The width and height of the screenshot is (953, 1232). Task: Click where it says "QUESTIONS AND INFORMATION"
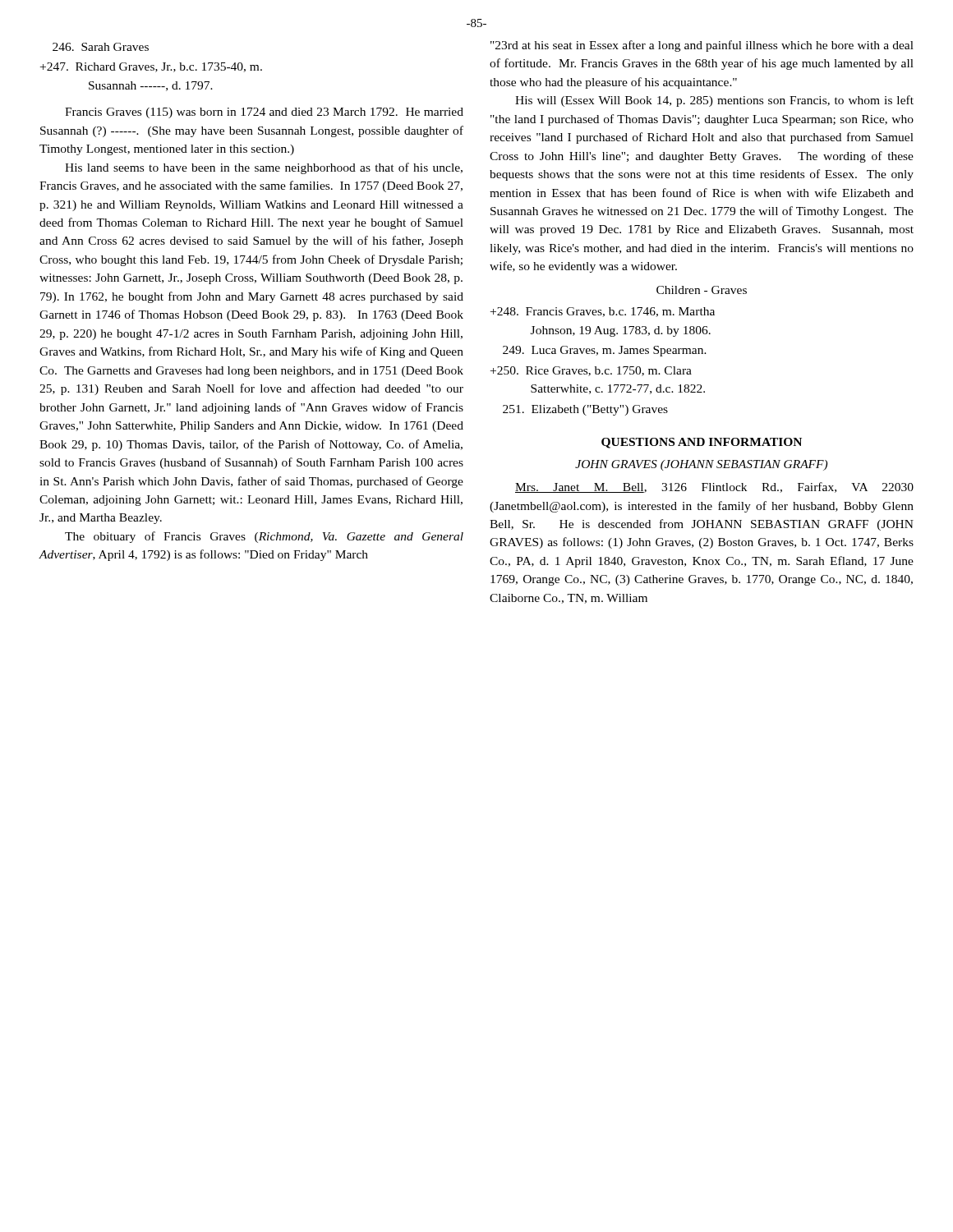pos(702,442)
